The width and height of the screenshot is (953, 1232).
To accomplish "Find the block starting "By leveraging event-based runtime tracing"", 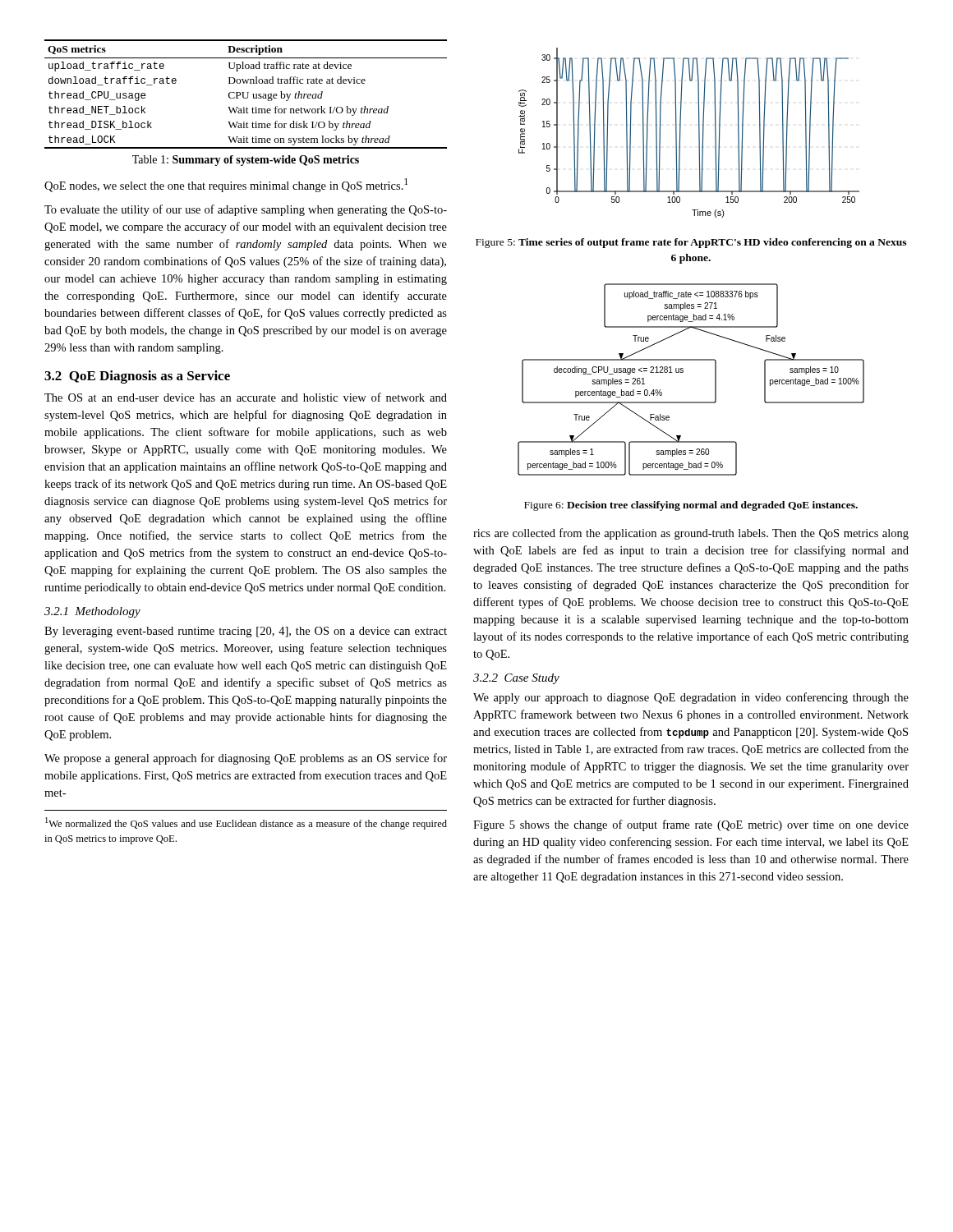I will pyautogui.click(x=246, y=683).
